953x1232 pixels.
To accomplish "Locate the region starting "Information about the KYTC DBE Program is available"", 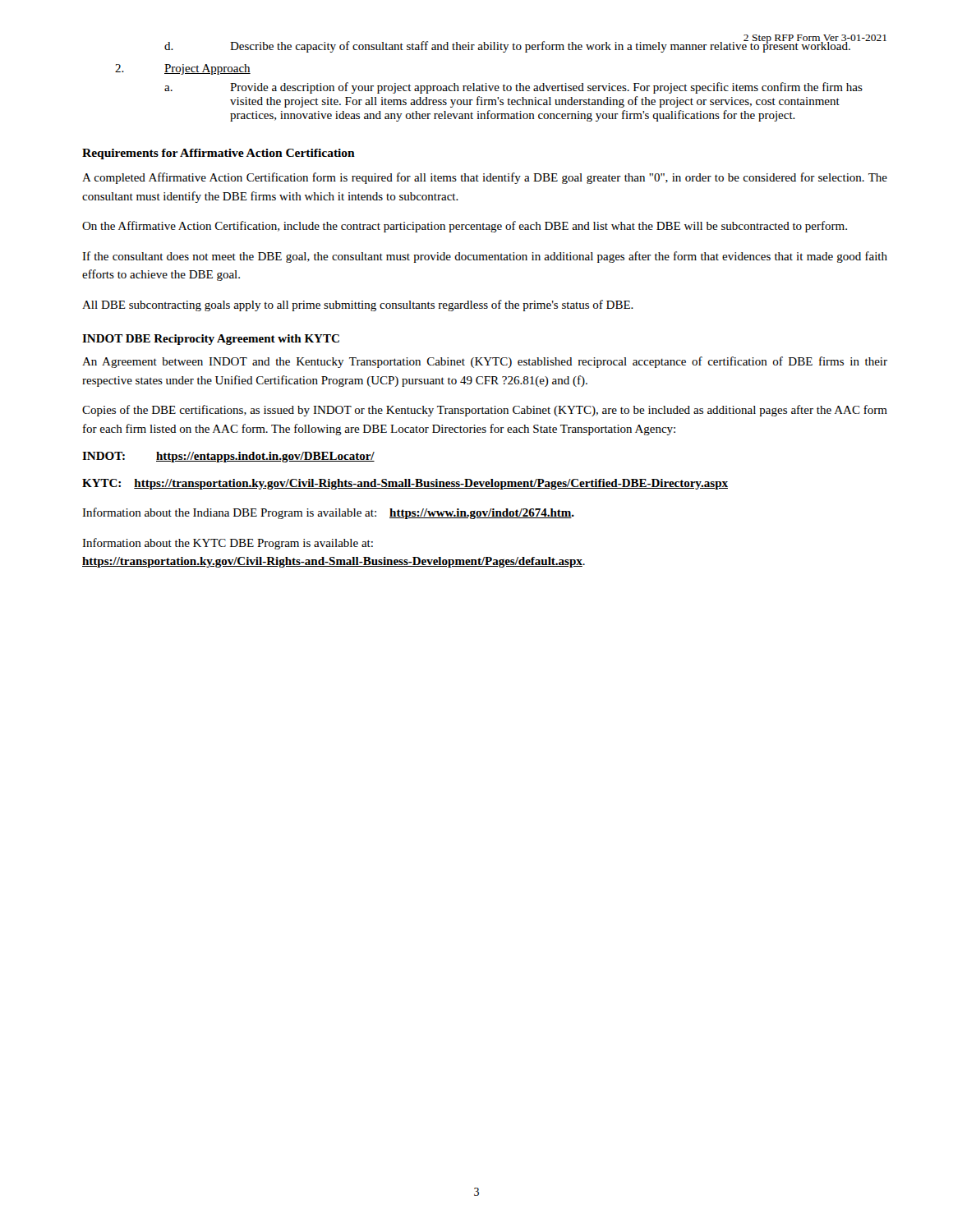I will point(334,552).
